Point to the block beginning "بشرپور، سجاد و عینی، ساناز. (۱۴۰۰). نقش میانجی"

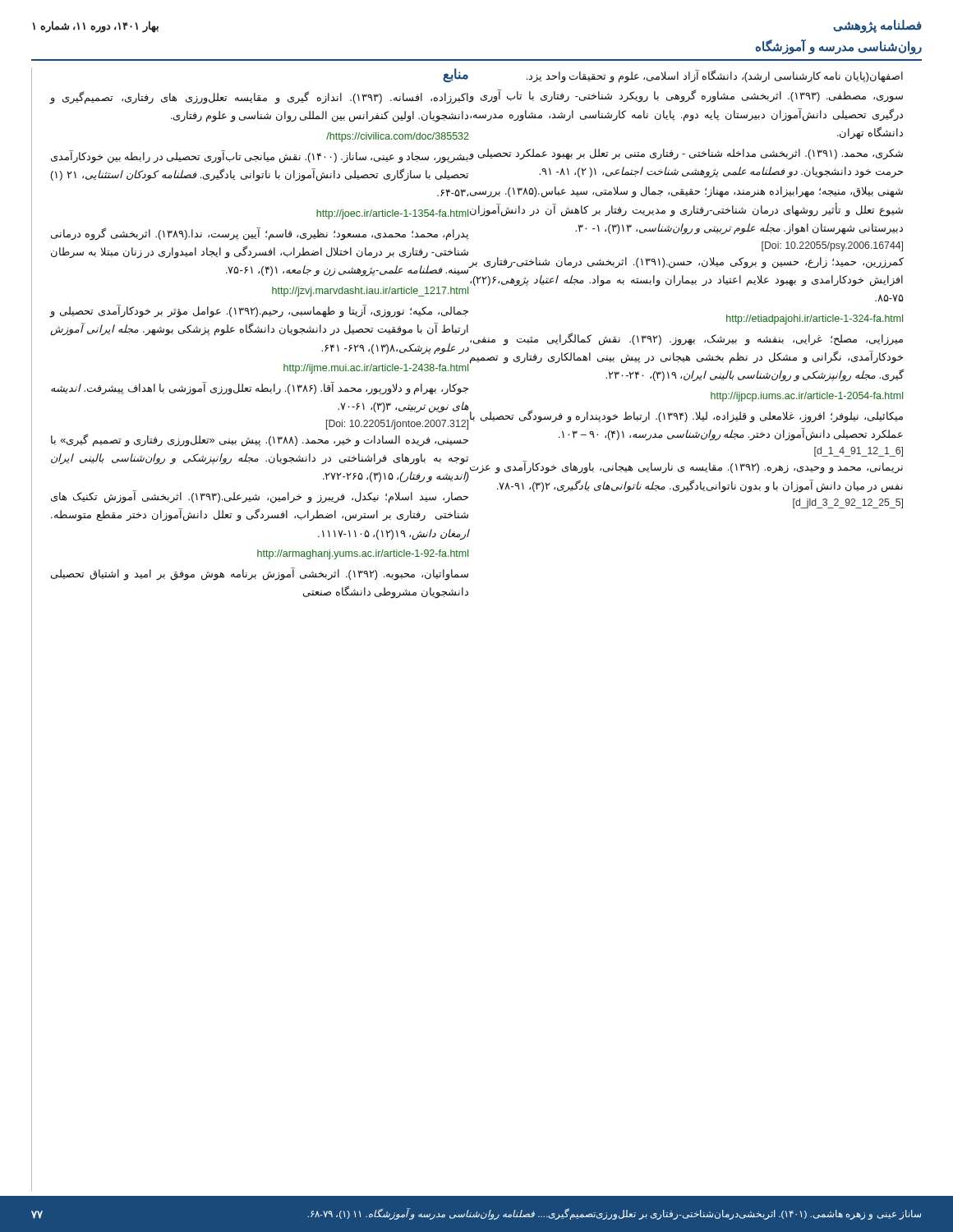tap(260, 175)
